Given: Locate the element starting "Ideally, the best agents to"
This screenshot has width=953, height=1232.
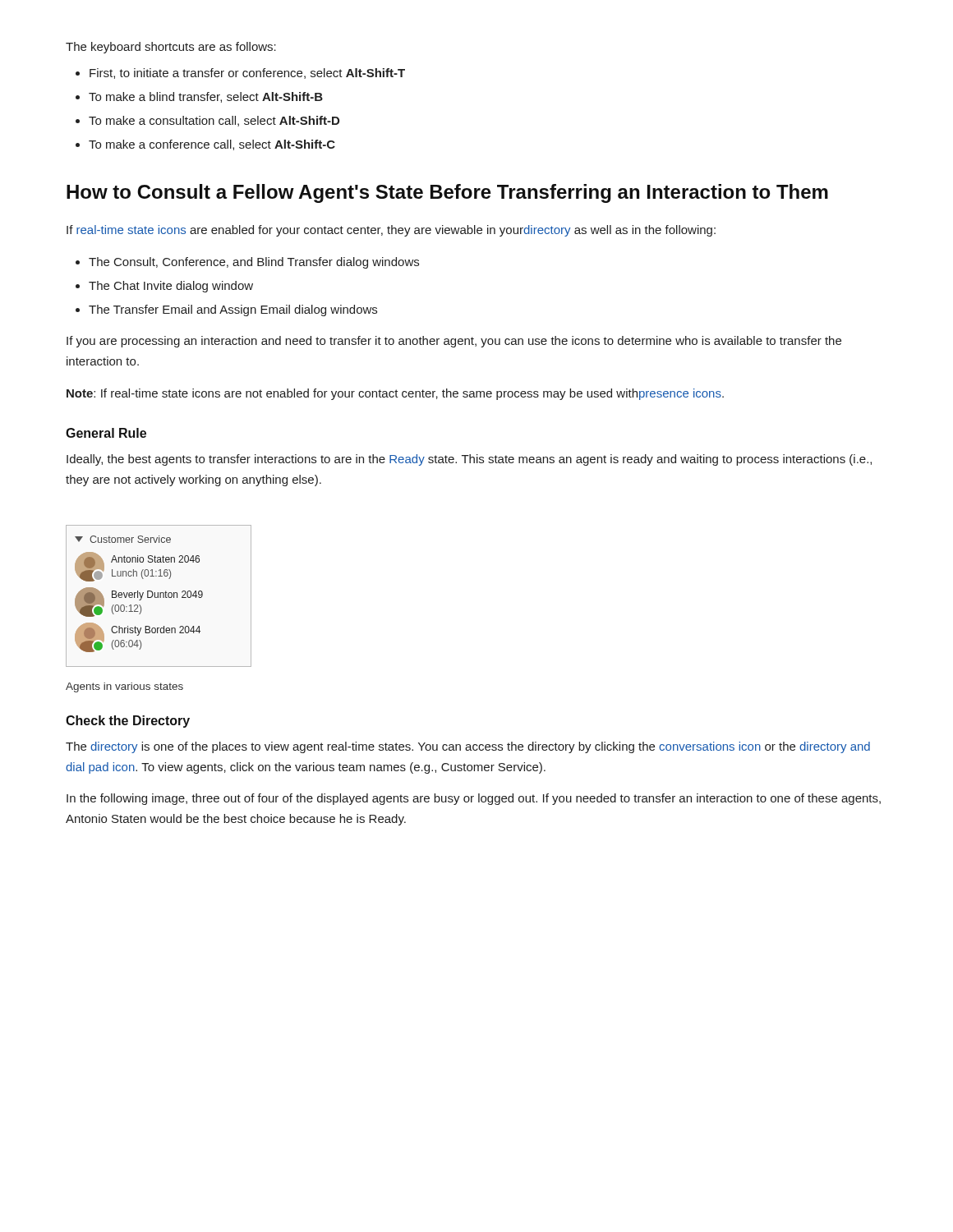Looking at the screenshot, I should tap(469, 469).
